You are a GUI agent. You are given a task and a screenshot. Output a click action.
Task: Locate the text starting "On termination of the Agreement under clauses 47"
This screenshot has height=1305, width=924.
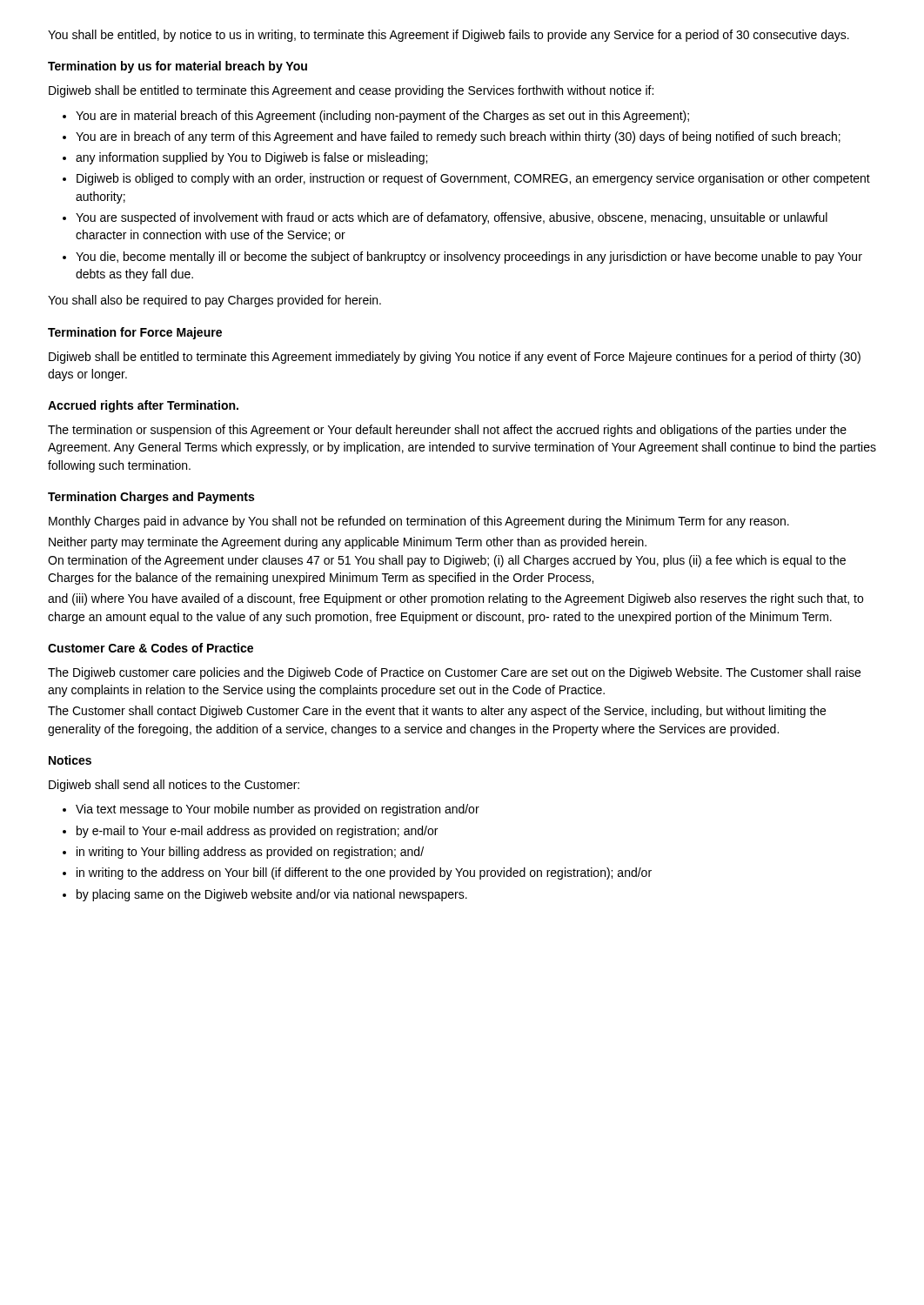tap(447, 569)
